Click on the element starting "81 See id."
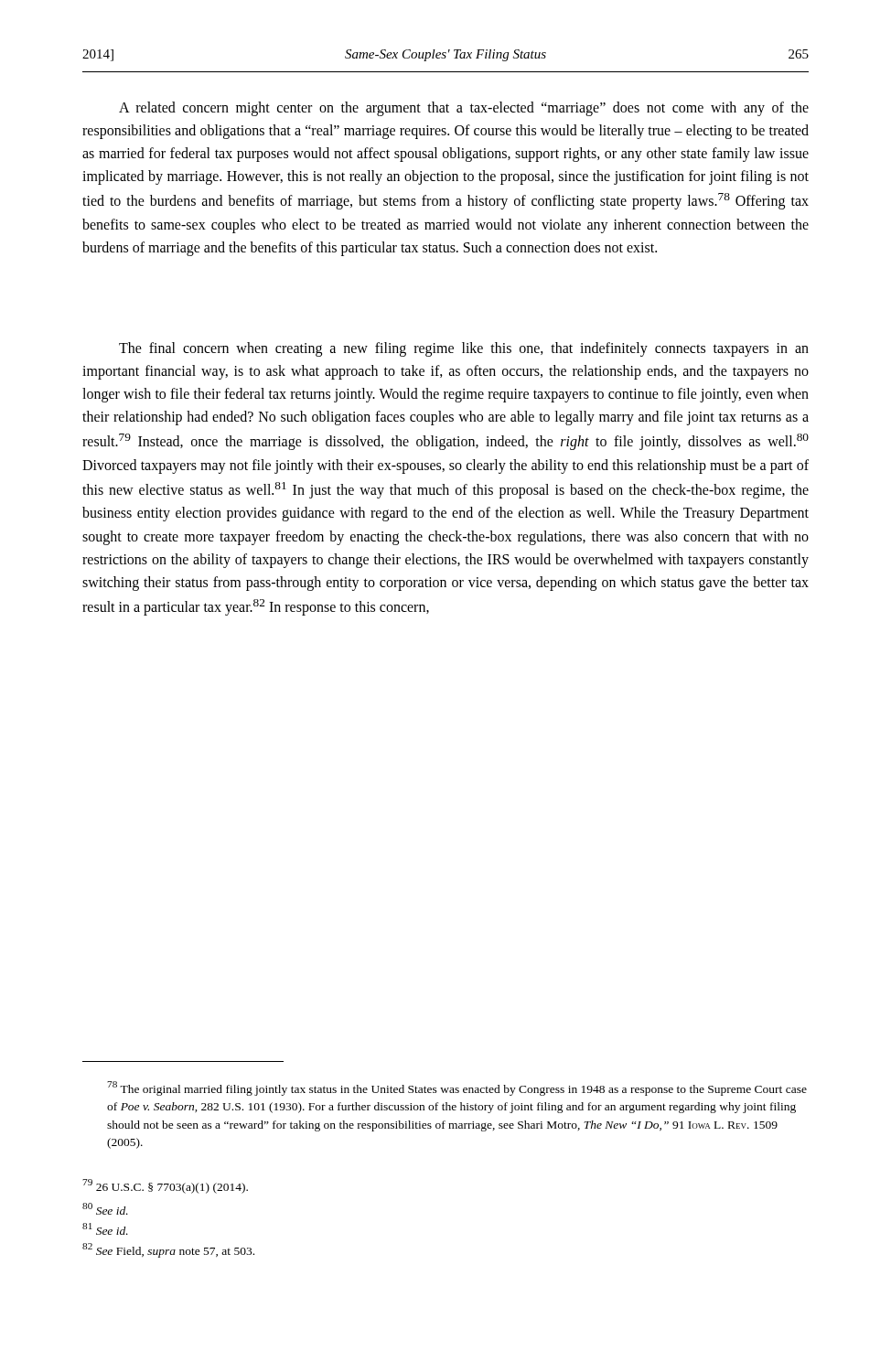891x1372 pixels. coord(105,1229)
